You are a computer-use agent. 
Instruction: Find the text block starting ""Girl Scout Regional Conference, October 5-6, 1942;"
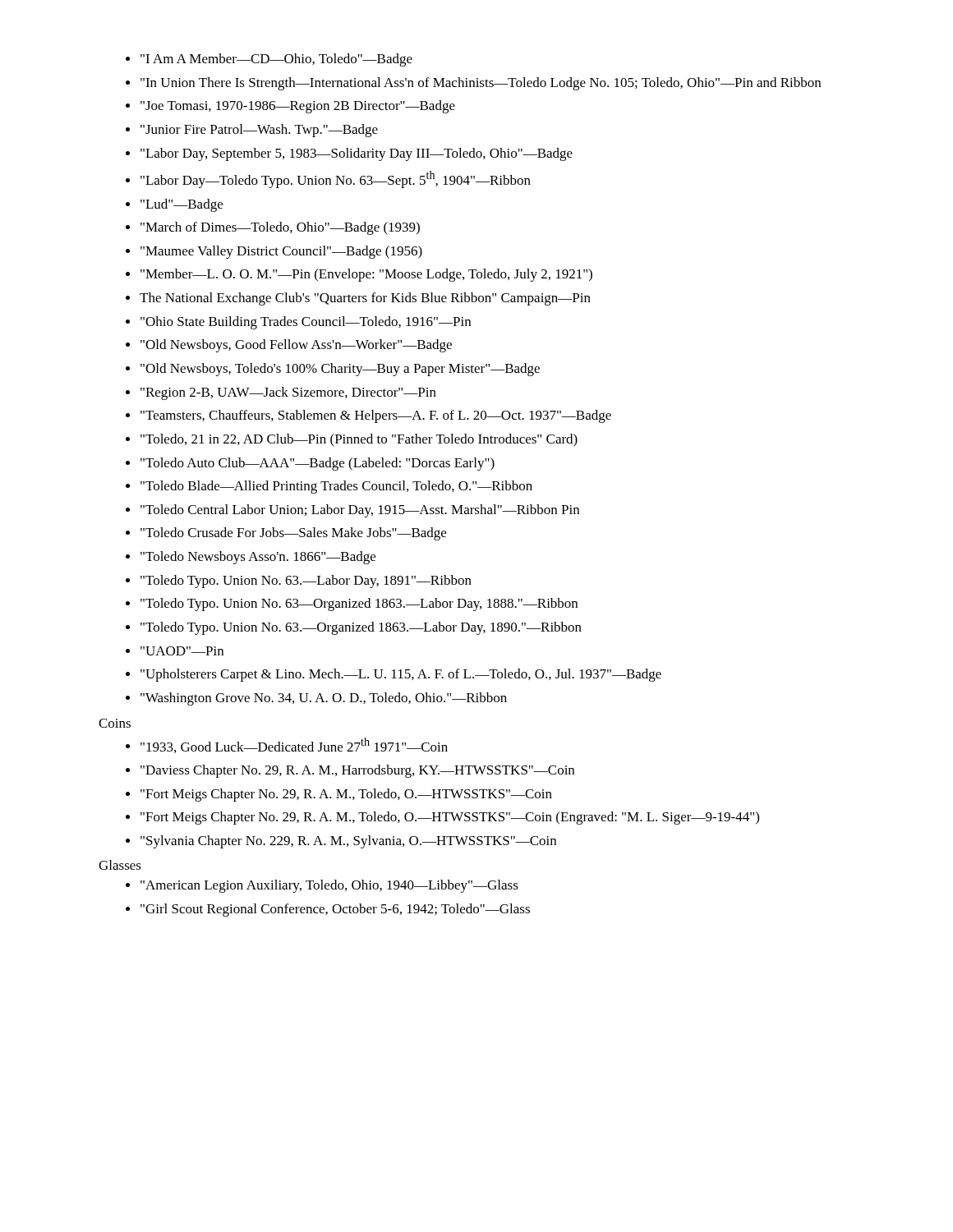pyautogui.click(x=335, y=909)
